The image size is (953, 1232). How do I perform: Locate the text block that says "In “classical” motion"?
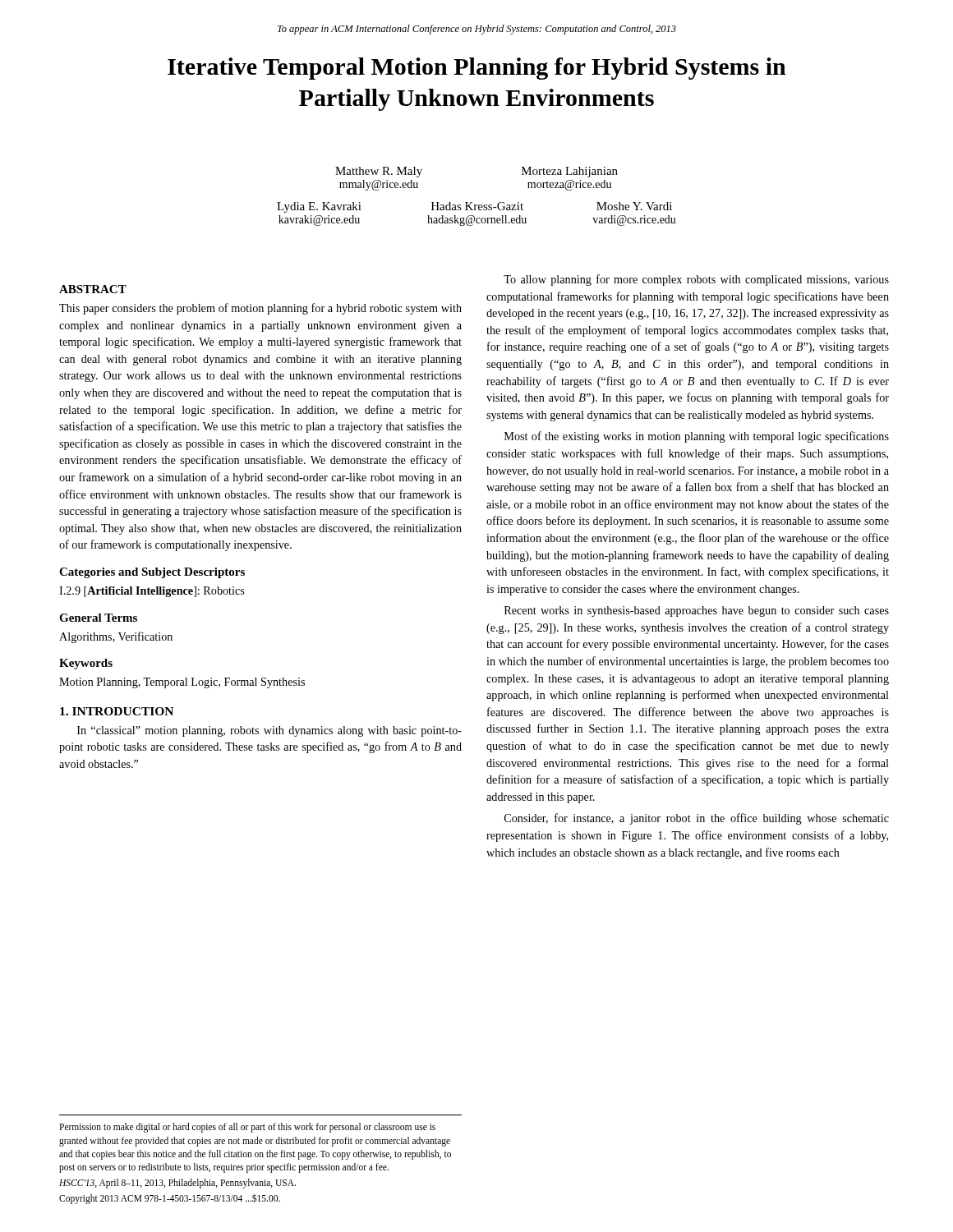260,747
